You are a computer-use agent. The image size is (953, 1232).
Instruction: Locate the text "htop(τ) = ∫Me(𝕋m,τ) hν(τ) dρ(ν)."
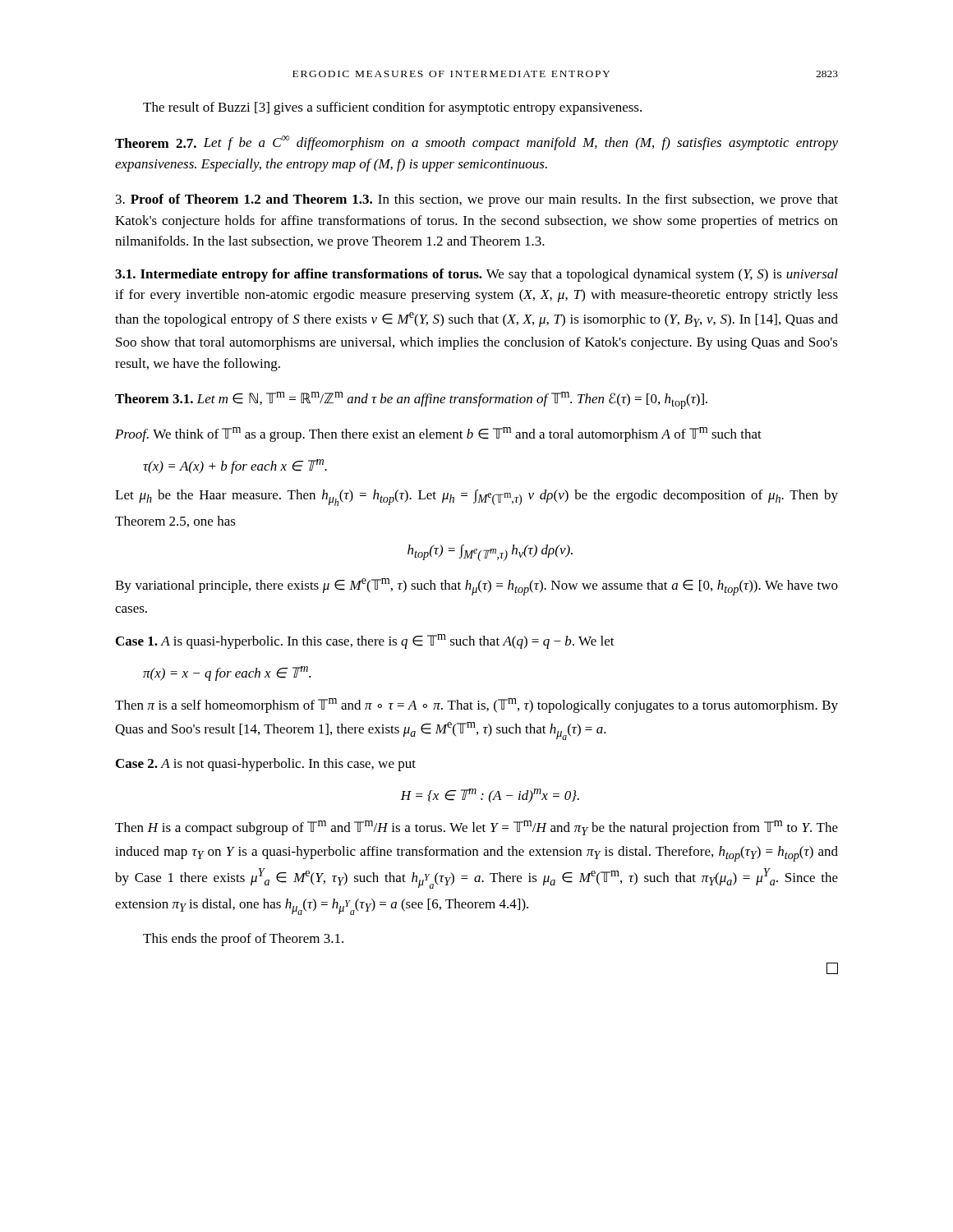click(490, 552)
